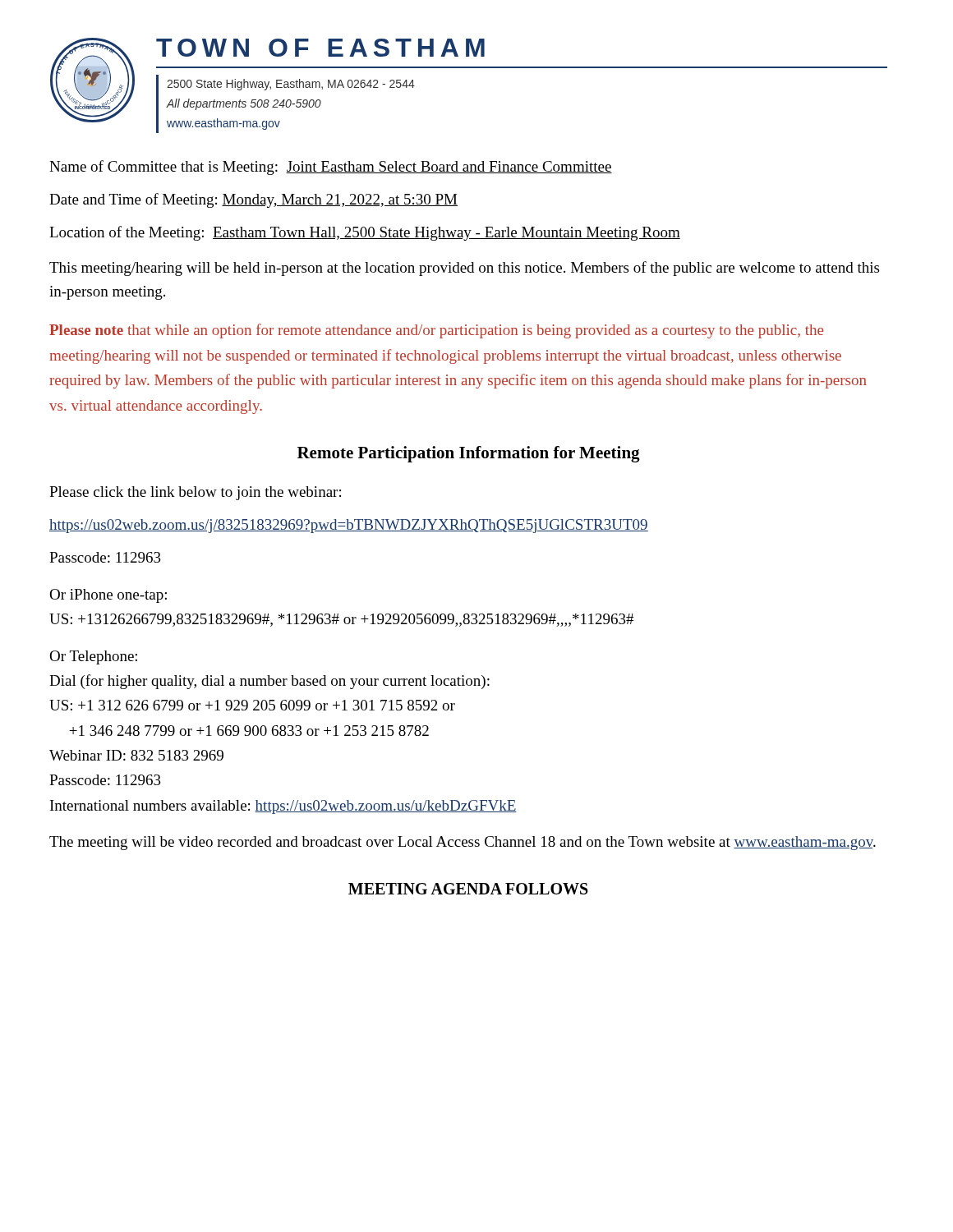Point to "MEETING AGENDA FOLLOWS"
953x1232 pixels.
click(468, 888)
